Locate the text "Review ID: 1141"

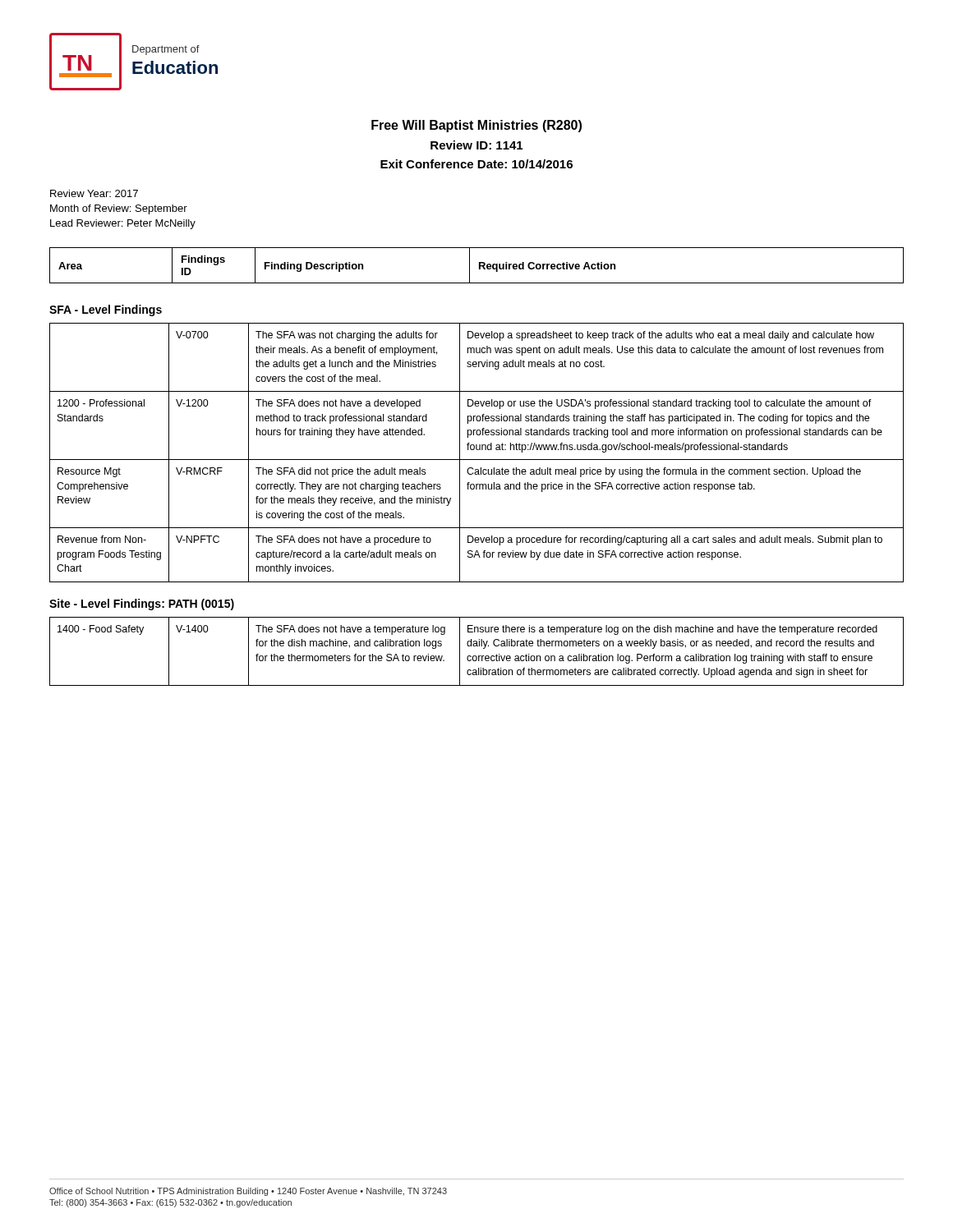pyautogui.click(x=476, y=145)
